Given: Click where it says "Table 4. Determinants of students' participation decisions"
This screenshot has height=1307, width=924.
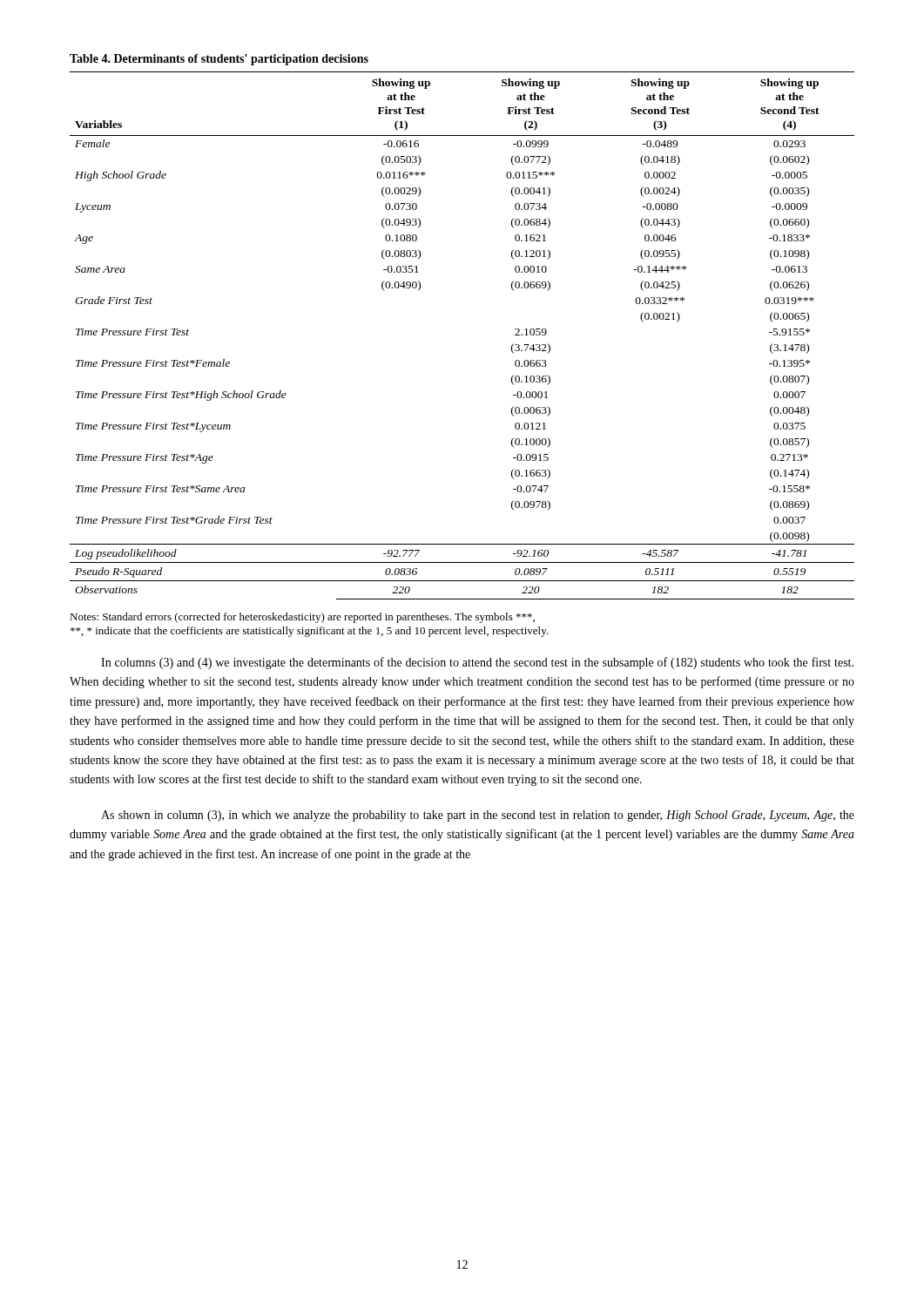Looking at the screenshot, I should tap(219, 59).
